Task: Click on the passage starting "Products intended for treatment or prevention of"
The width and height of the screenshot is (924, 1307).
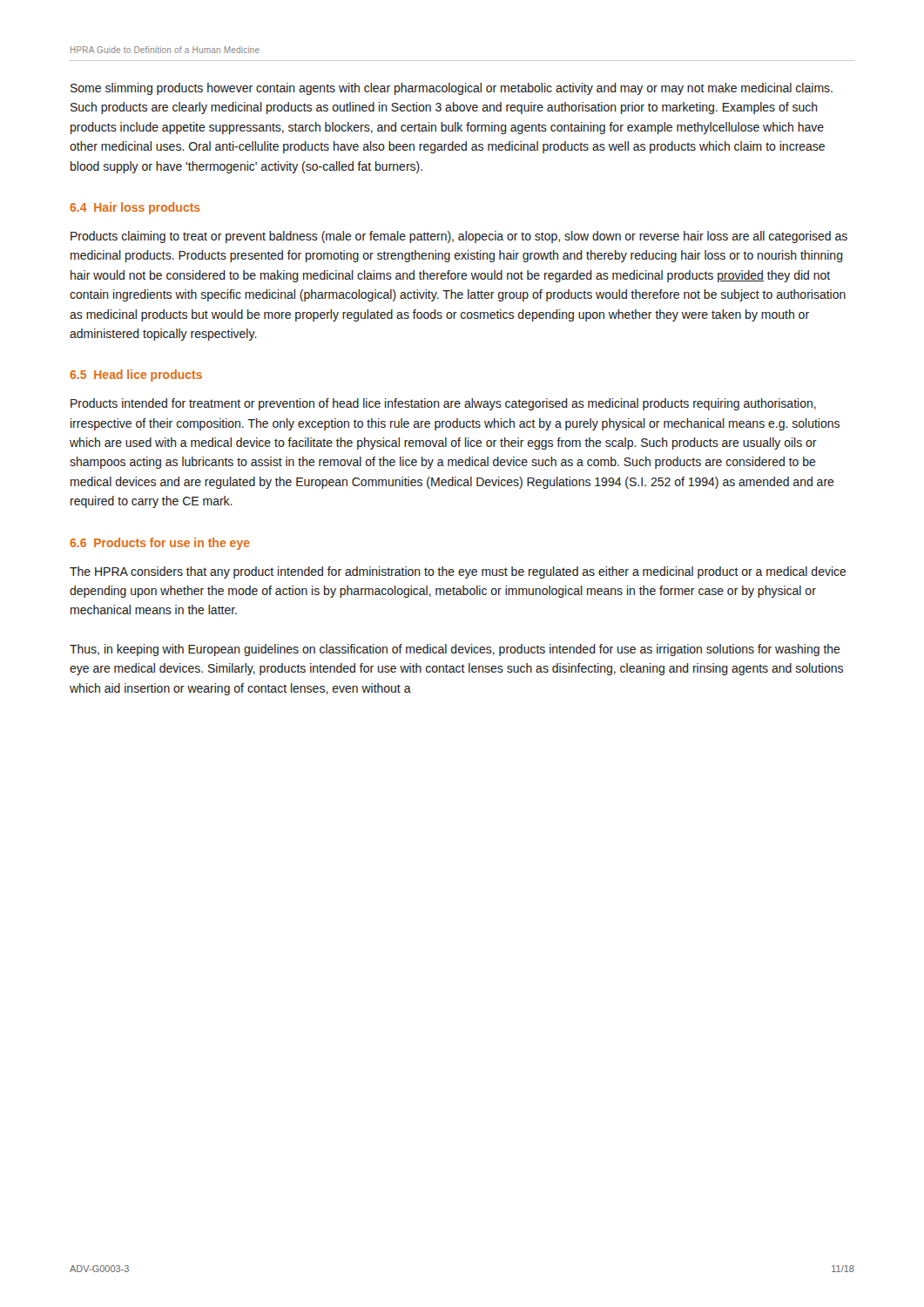Action: (455, 452)
